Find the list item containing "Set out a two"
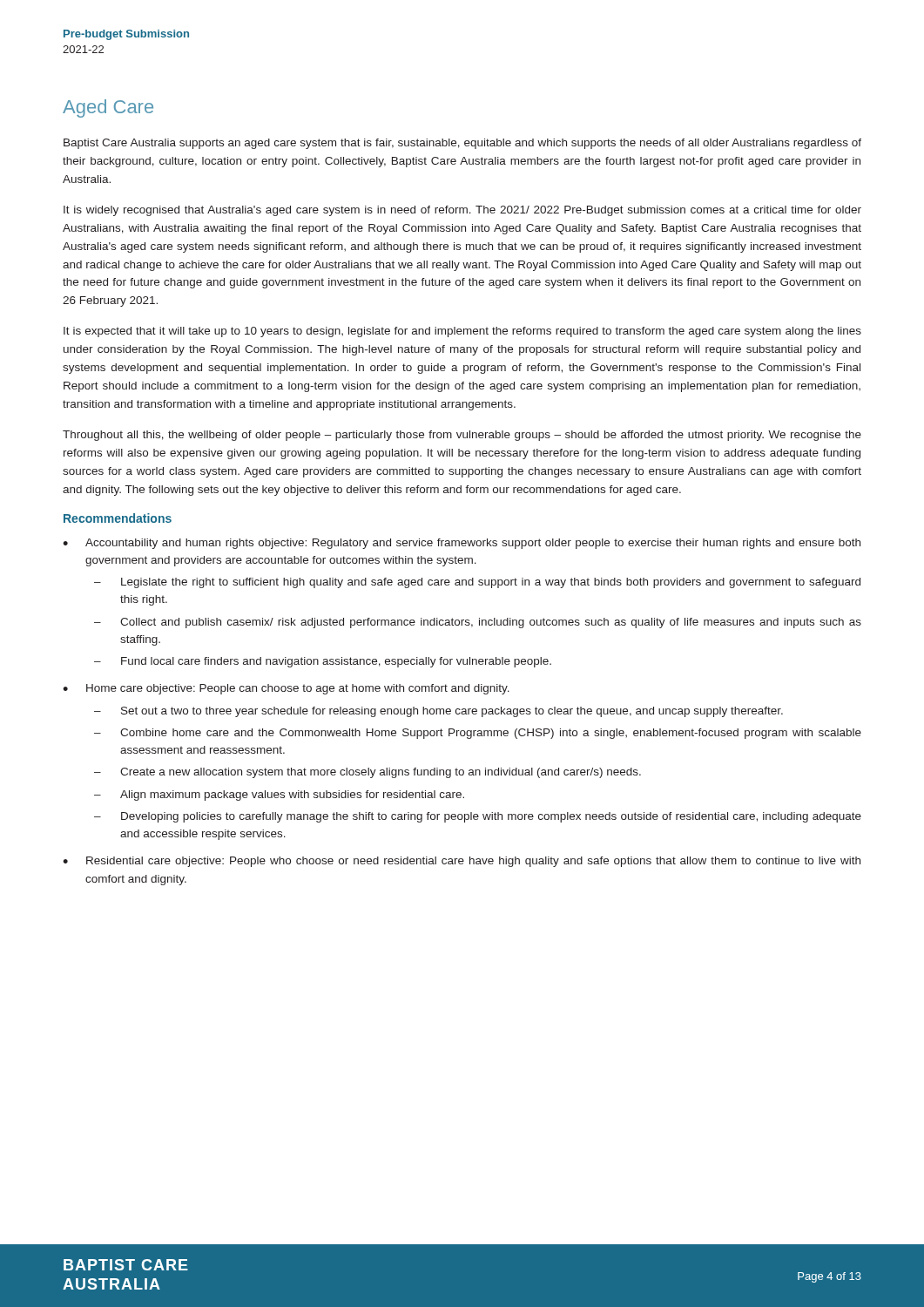This screenshot has width=924, height=1307. click(x=452, y=710)
